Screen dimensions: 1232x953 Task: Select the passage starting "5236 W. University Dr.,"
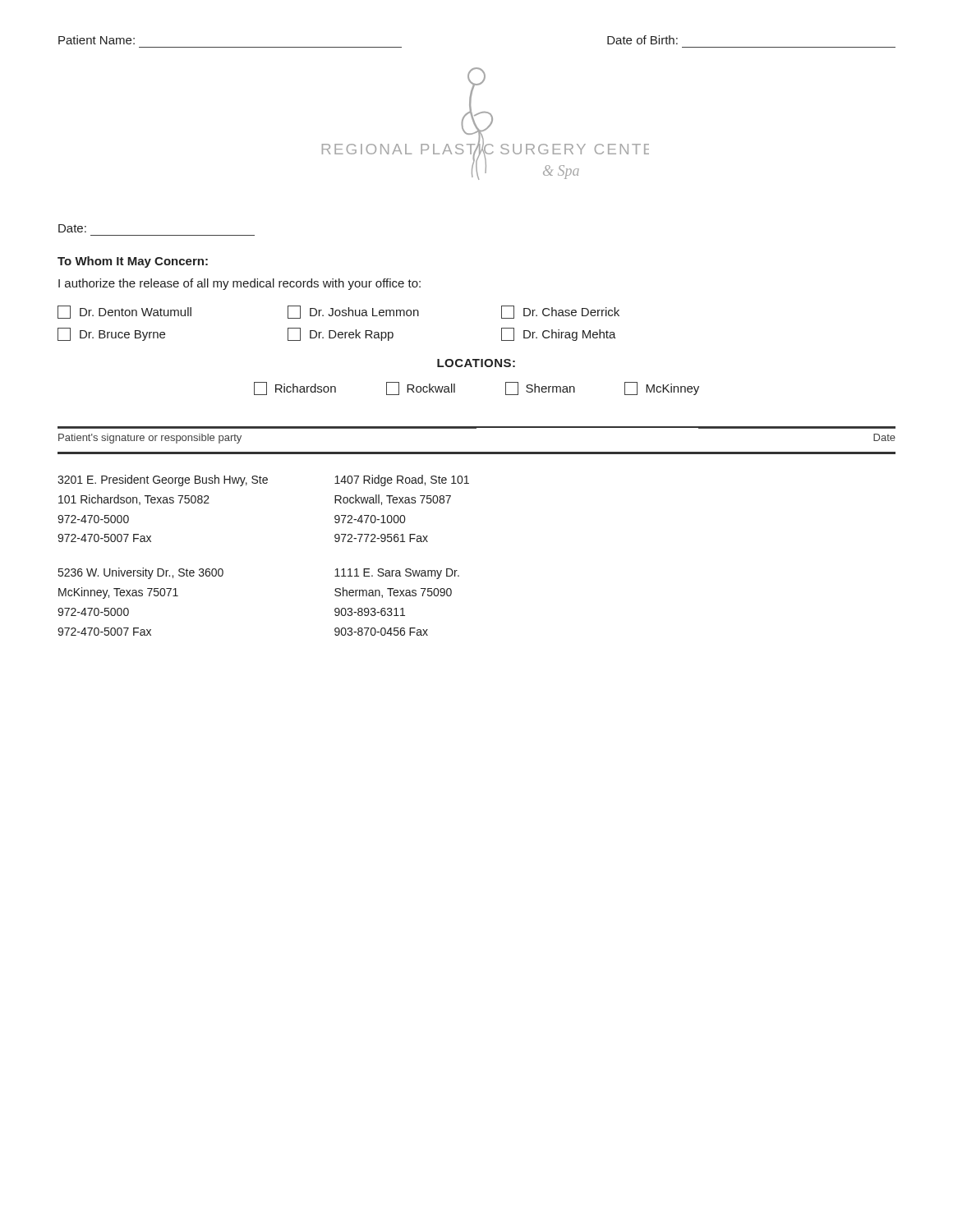coord(141,602)
